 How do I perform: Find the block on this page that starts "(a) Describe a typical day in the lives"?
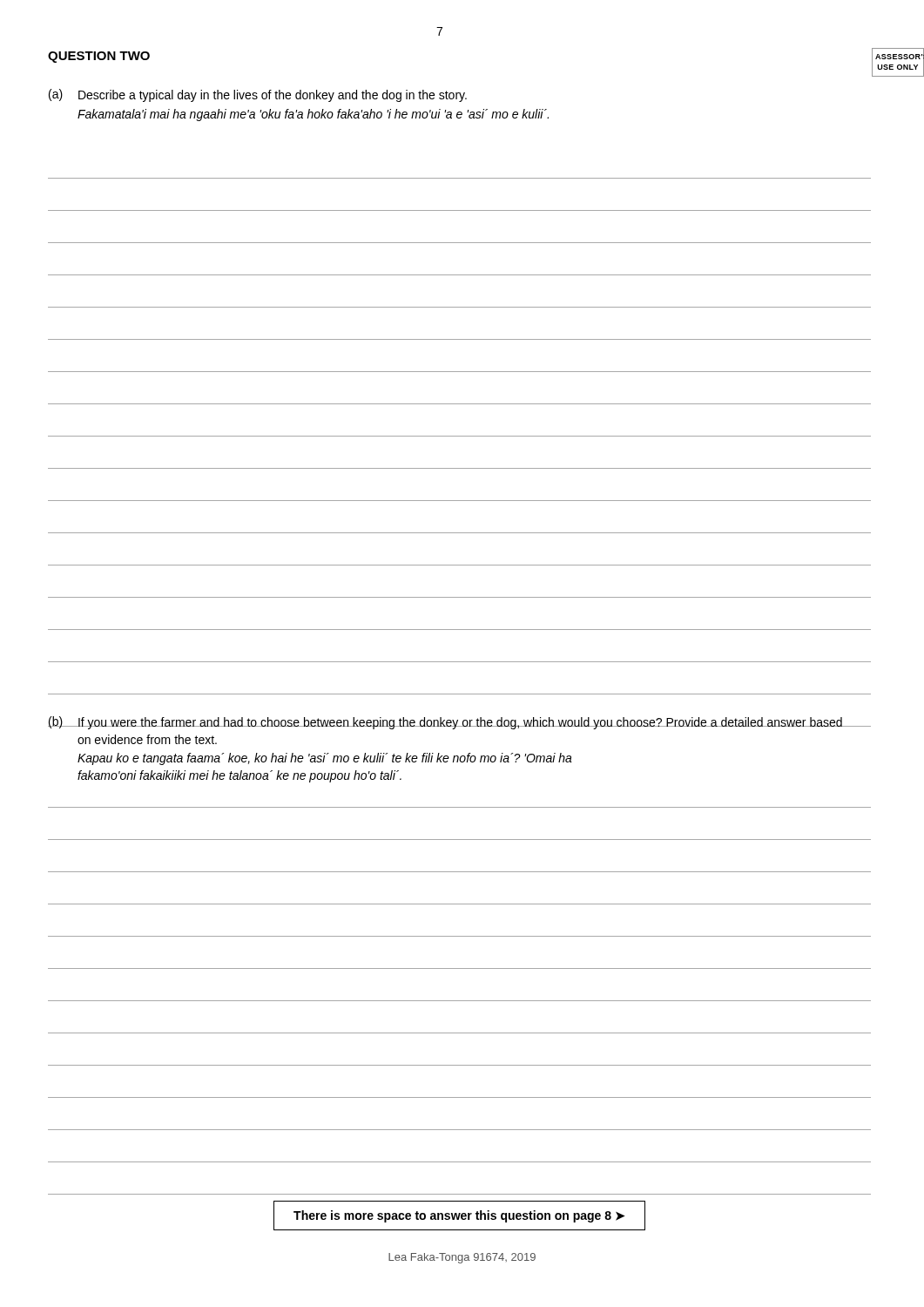pos(450,105)
